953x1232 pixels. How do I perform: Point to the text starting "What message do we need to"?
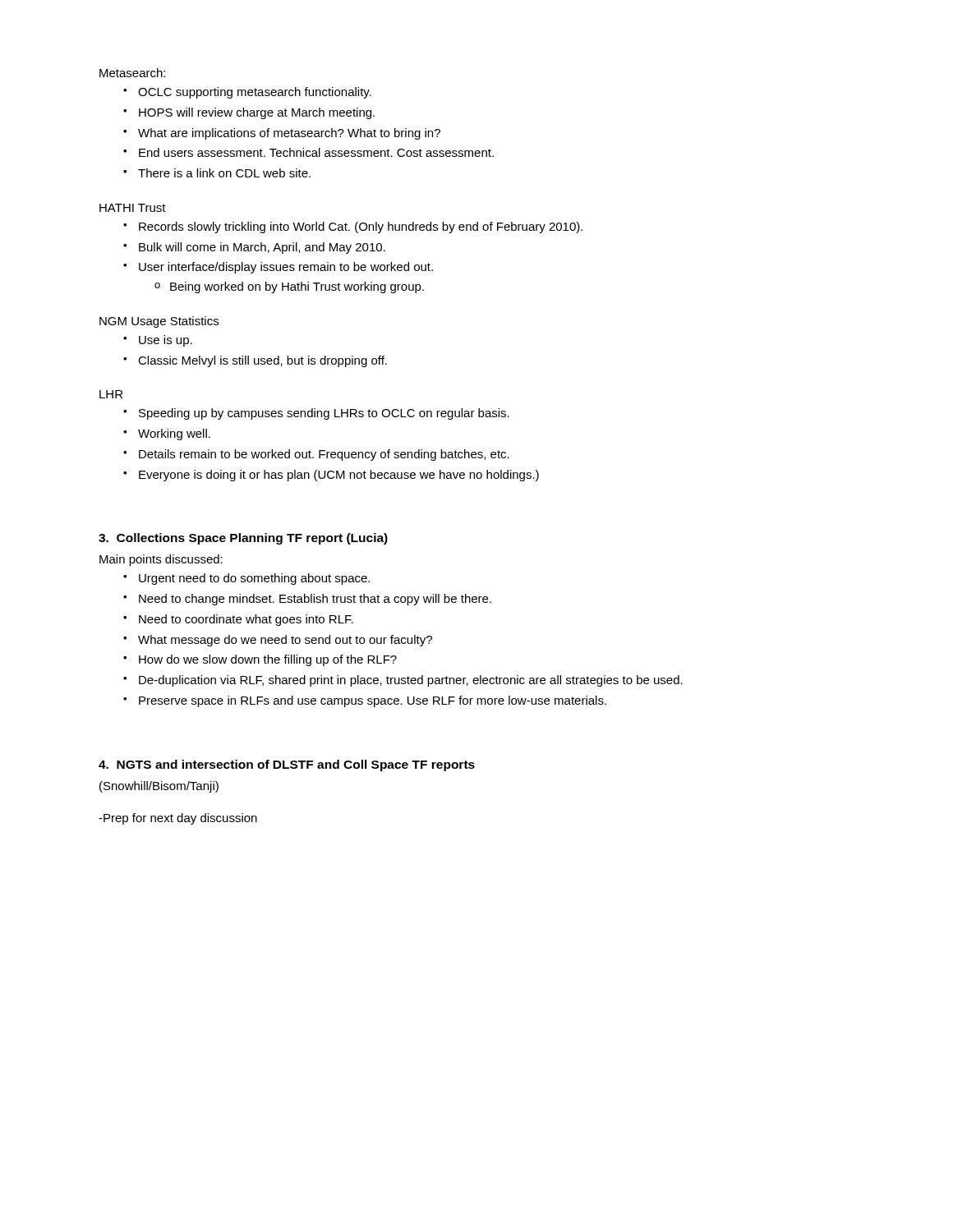coord(285,639)
